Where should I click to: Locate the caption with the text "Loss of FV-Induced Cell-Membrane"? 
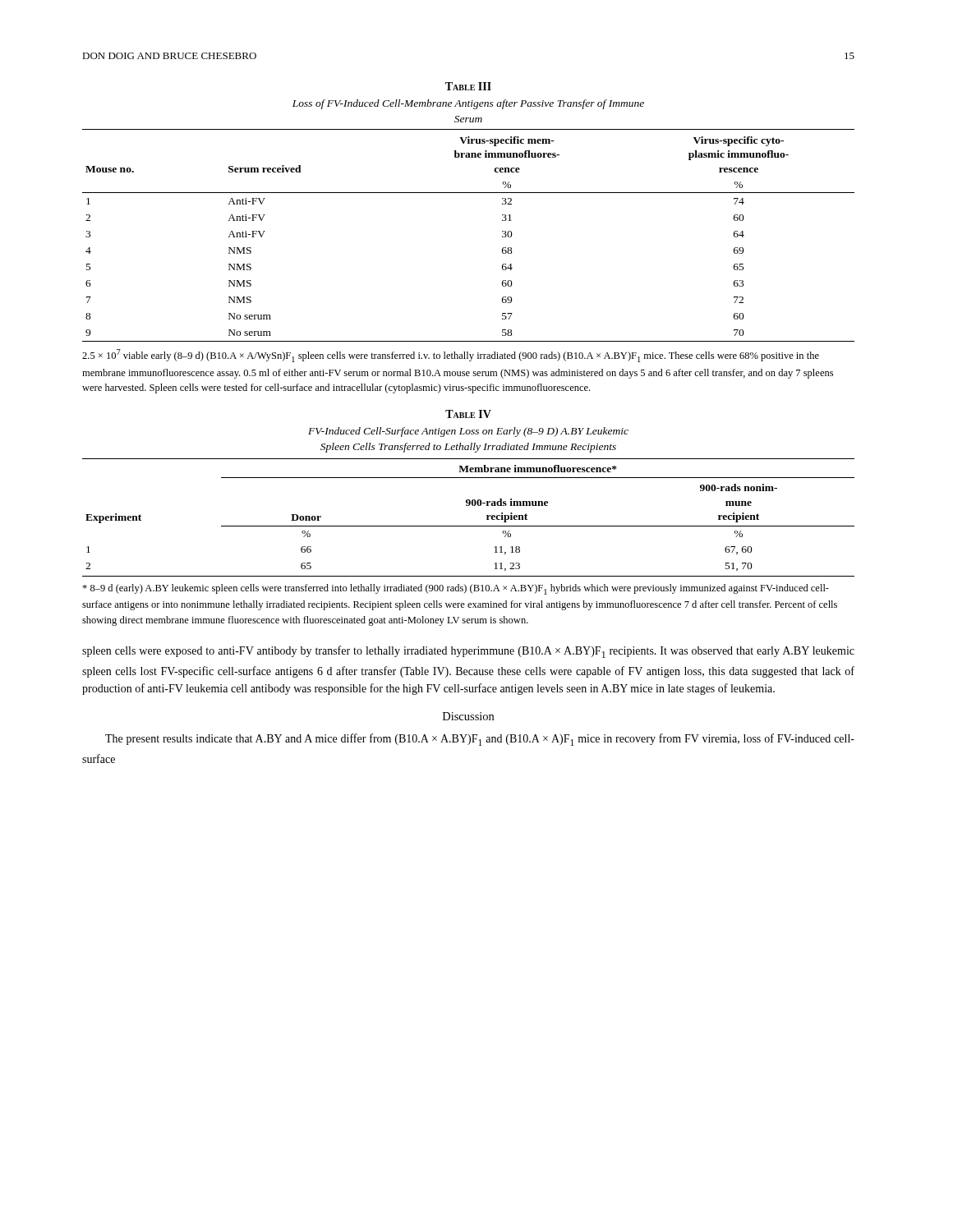tap(468, 111)
